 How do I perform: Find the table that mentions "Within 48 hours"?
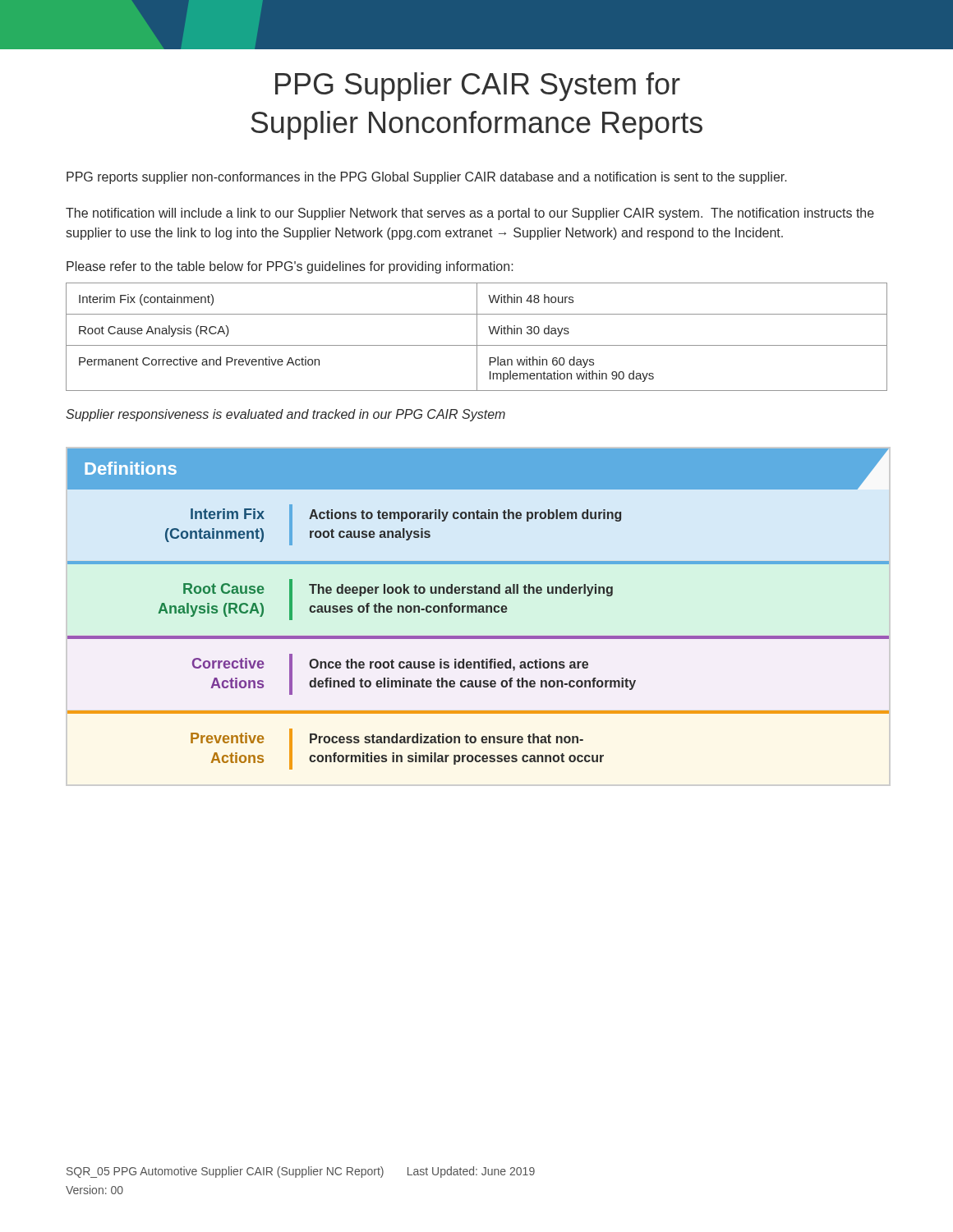coord(476,336)
